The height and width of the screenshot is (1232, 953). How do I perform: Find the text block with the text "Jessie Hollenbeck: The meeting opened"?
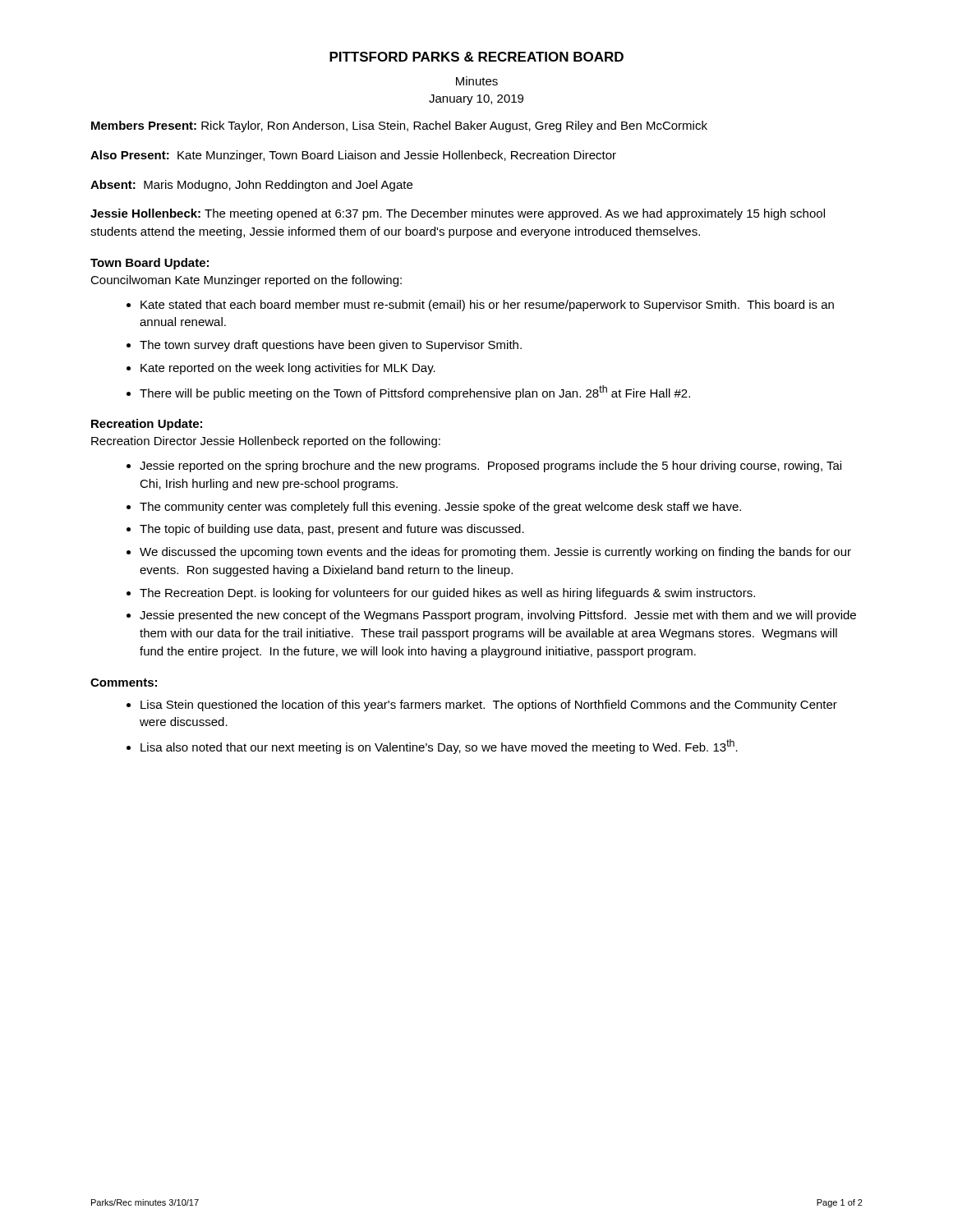(458, 222)
